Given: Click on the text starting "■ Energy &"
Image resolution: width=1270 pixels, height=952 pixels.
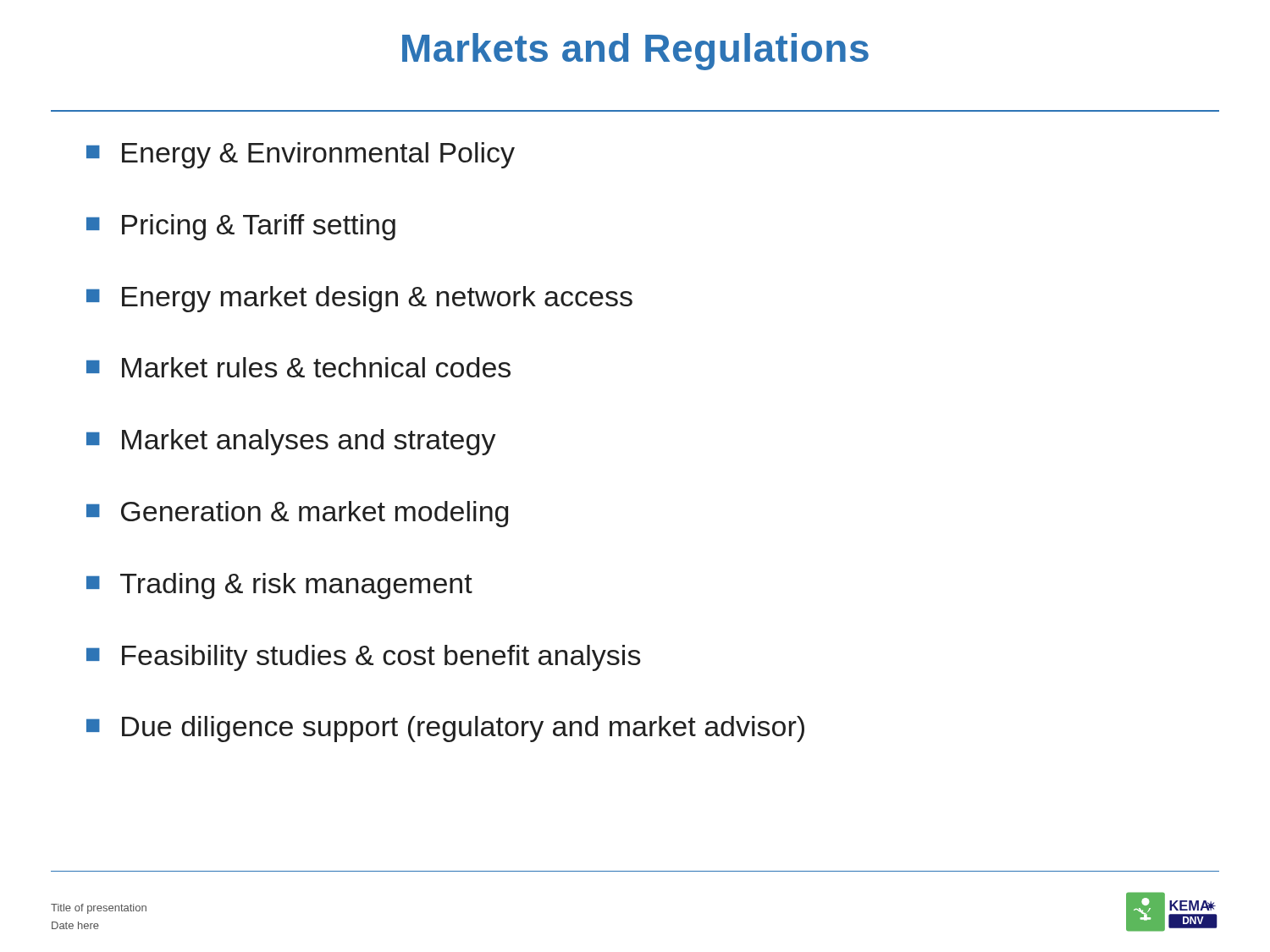Looking at the screenshot, I should (300, 153).
